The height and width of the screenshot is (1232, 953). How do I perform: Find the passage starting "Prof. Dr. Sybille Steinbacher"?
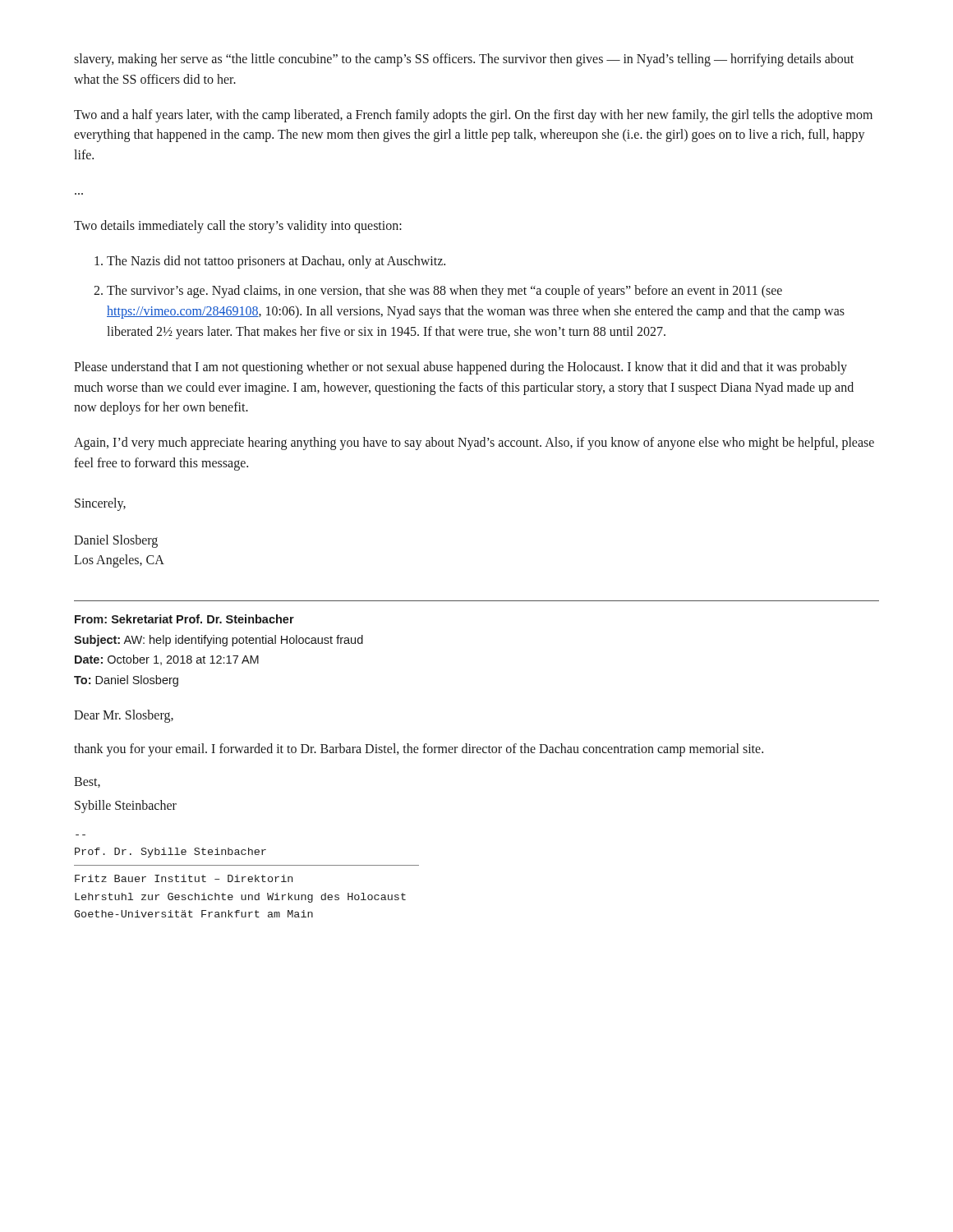170,844
